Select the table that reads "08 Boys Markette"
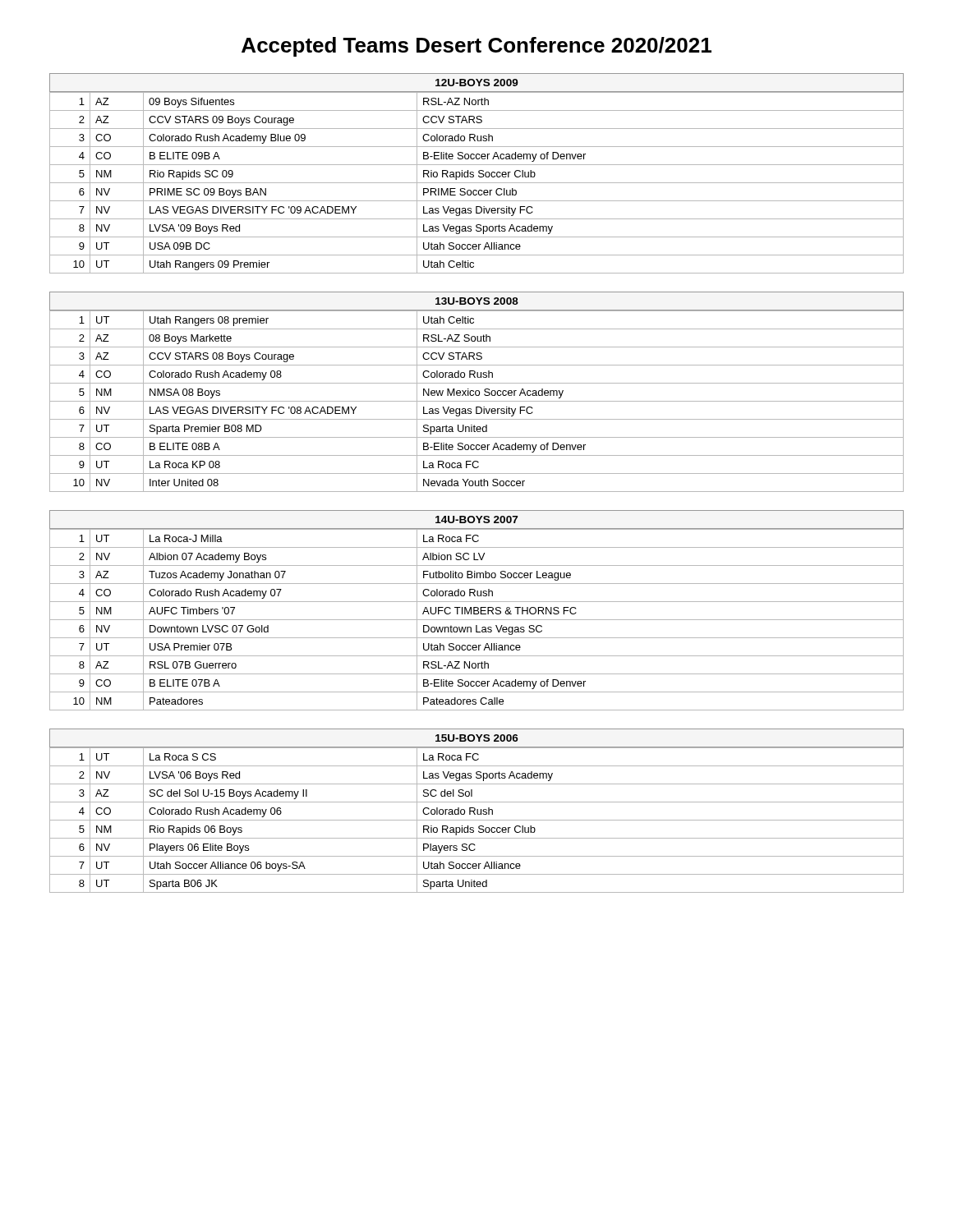This screenshot has width=953, height=1232. [x=476, y=401]
